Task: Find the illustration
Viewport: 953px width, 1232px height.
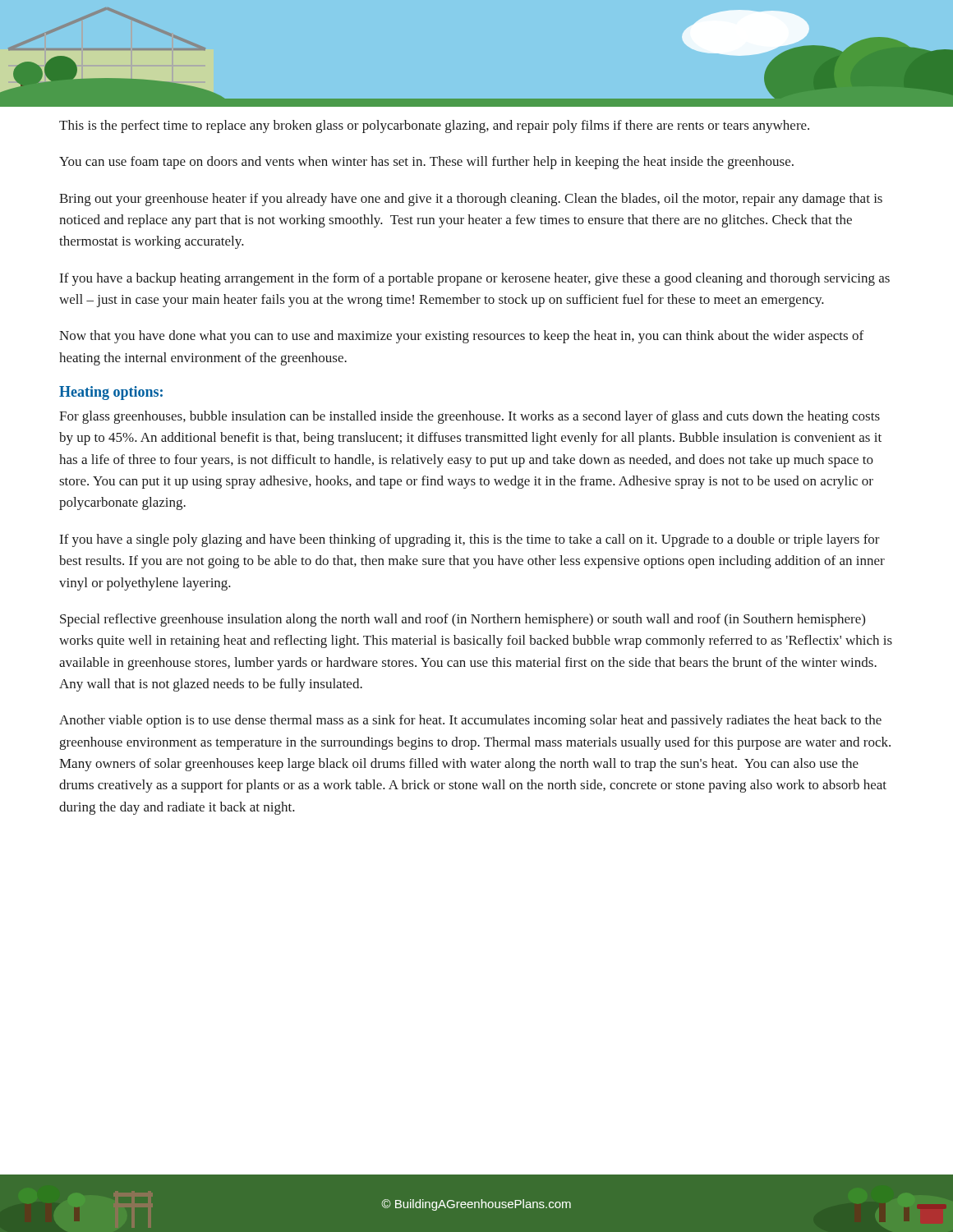Action: point(476,53)
